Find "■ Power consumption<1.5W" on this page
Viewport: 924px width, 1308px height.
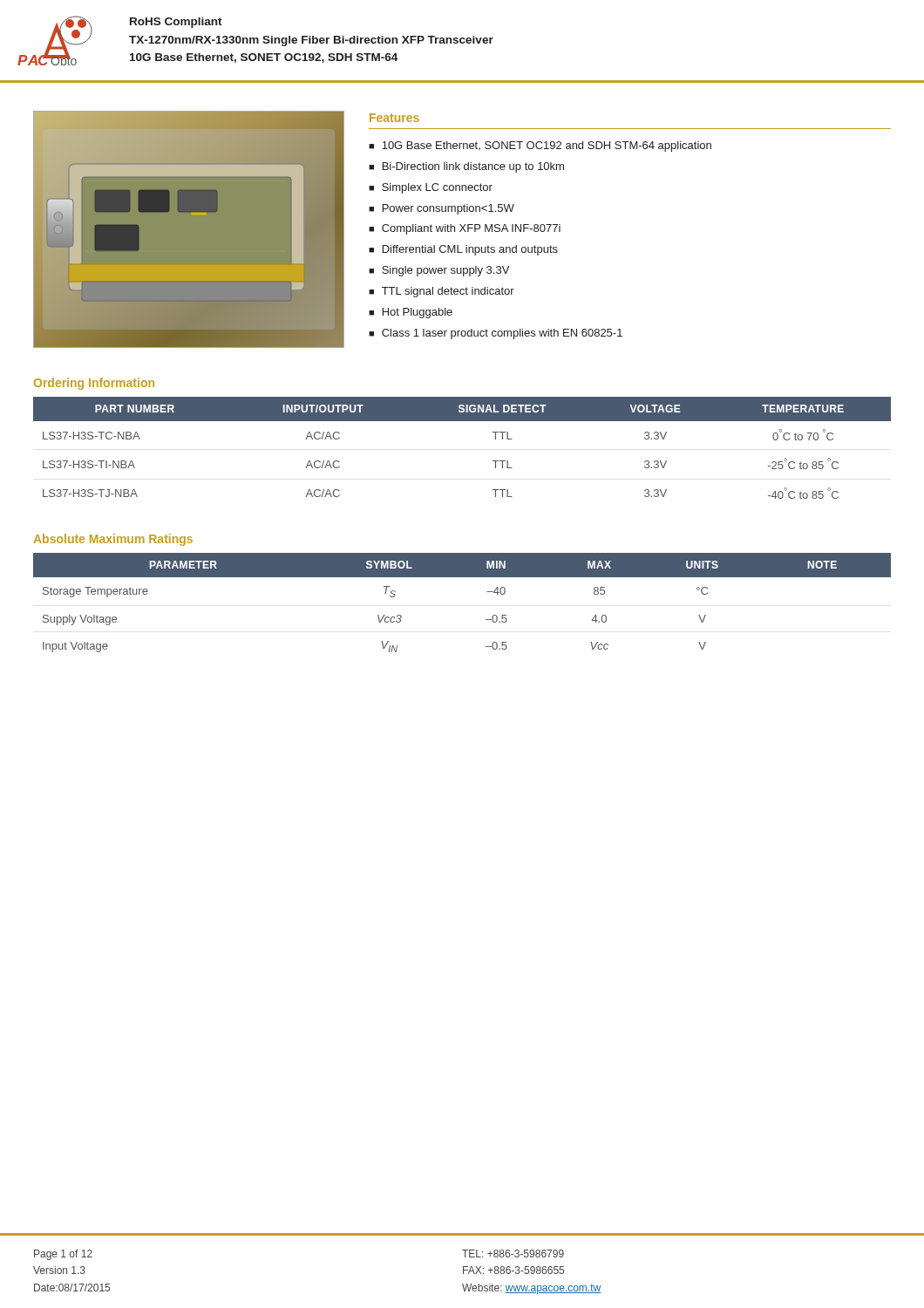tap(441, 208)
